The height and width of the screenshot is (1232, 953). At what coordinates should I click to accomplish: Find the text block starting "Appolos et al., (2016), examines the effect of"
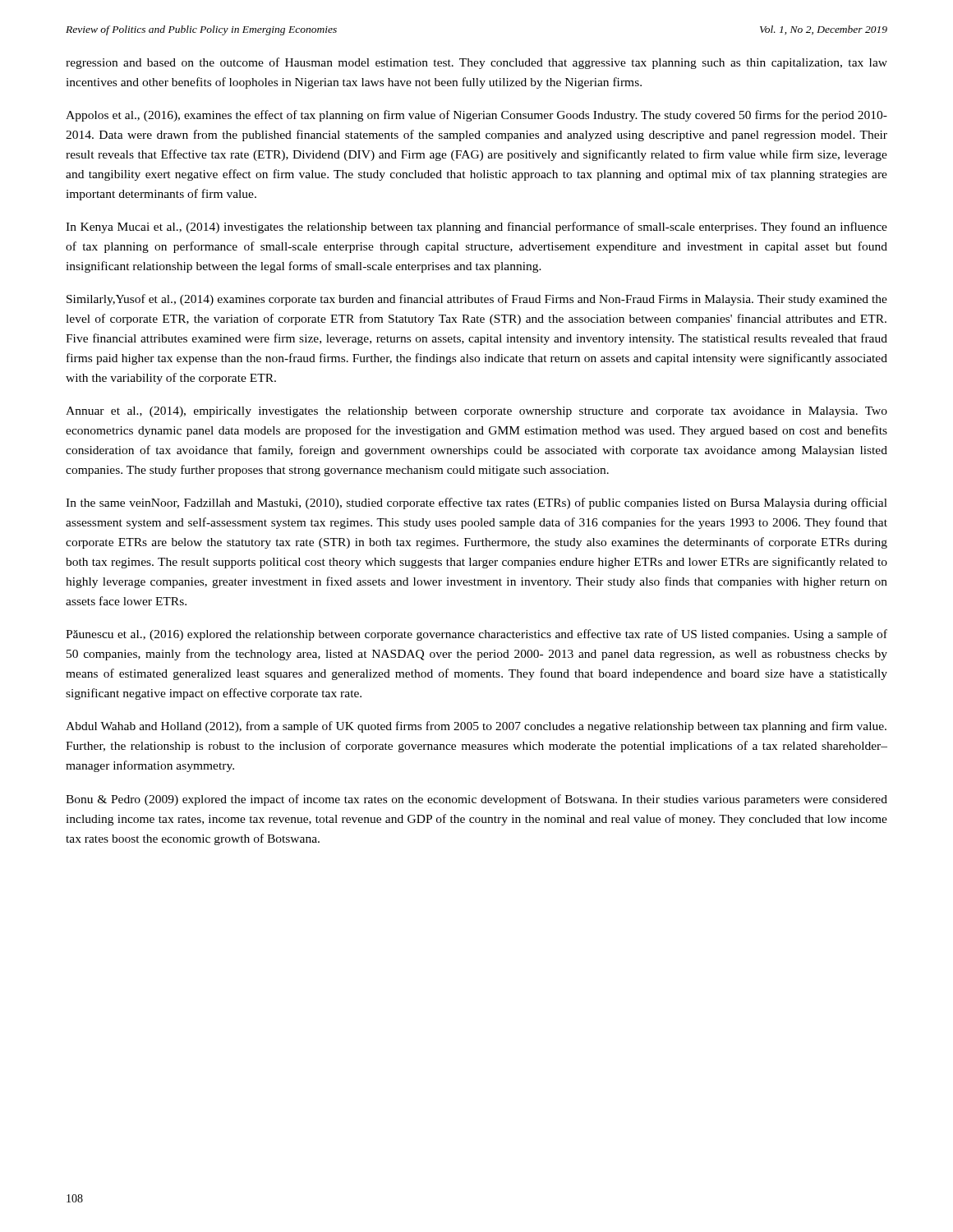click(x=476, y=154)
